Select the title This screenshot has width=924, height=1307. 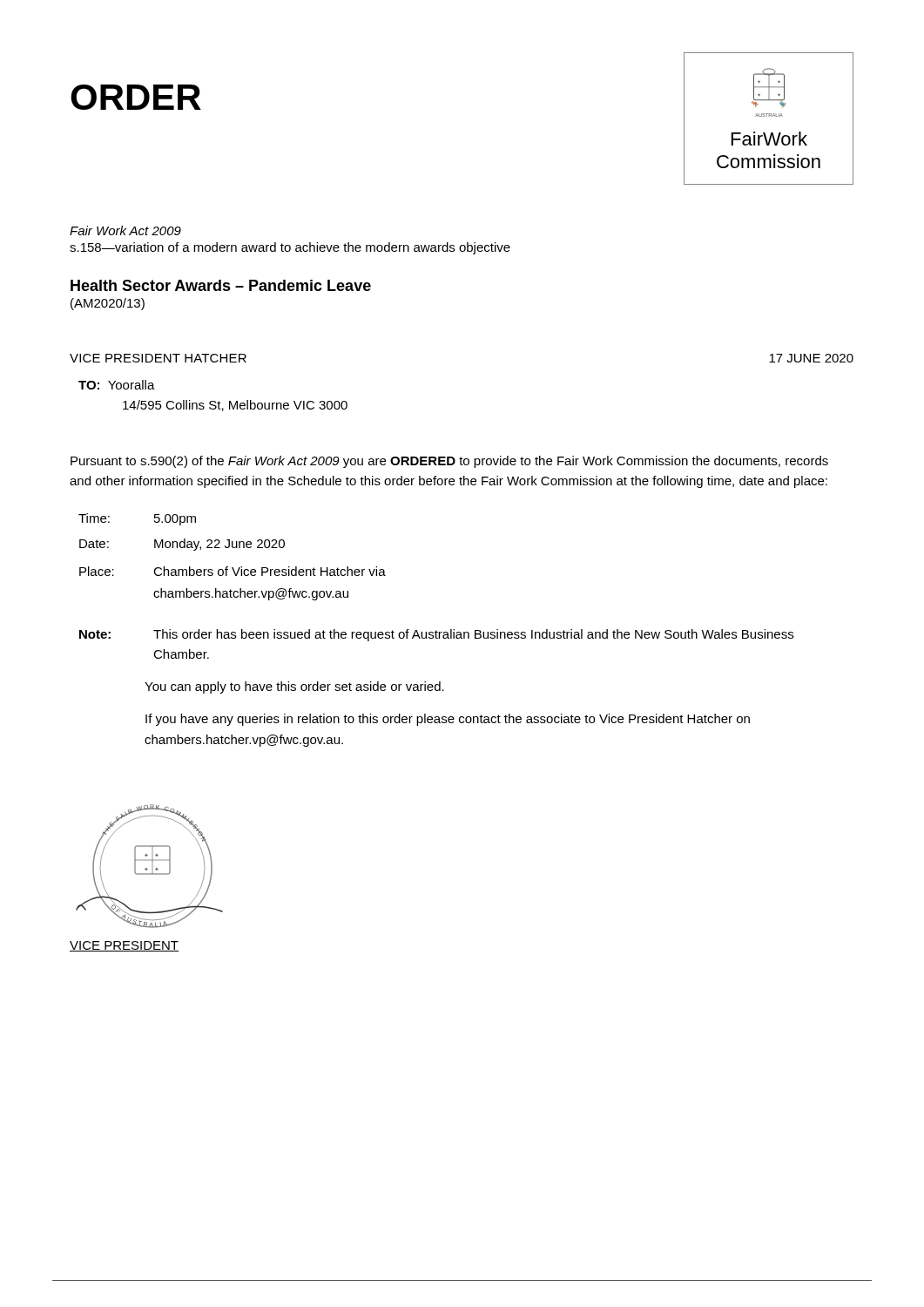136,97
